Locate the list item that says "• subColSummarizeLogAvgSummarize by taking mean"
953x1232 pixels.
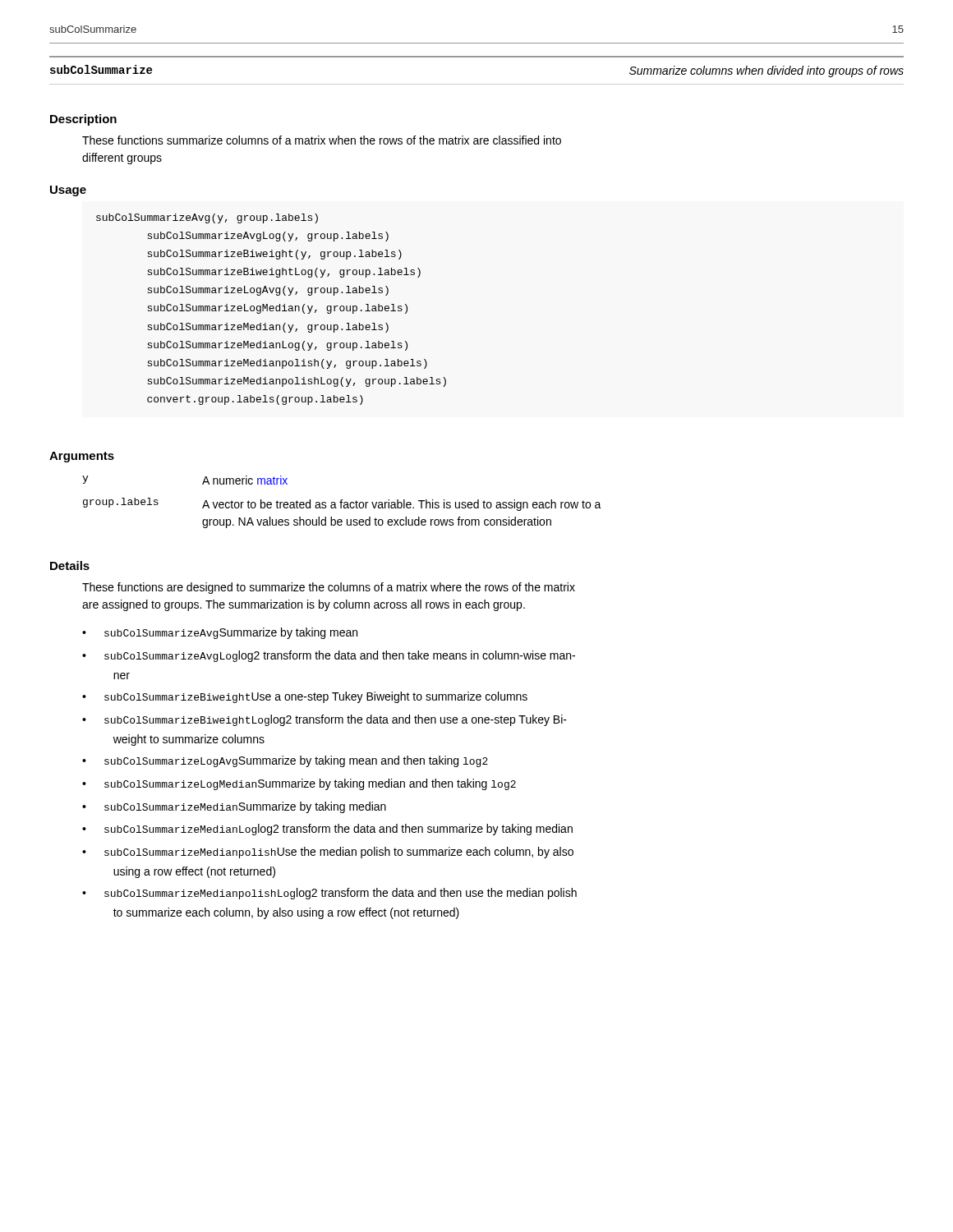tap(493, 761)
